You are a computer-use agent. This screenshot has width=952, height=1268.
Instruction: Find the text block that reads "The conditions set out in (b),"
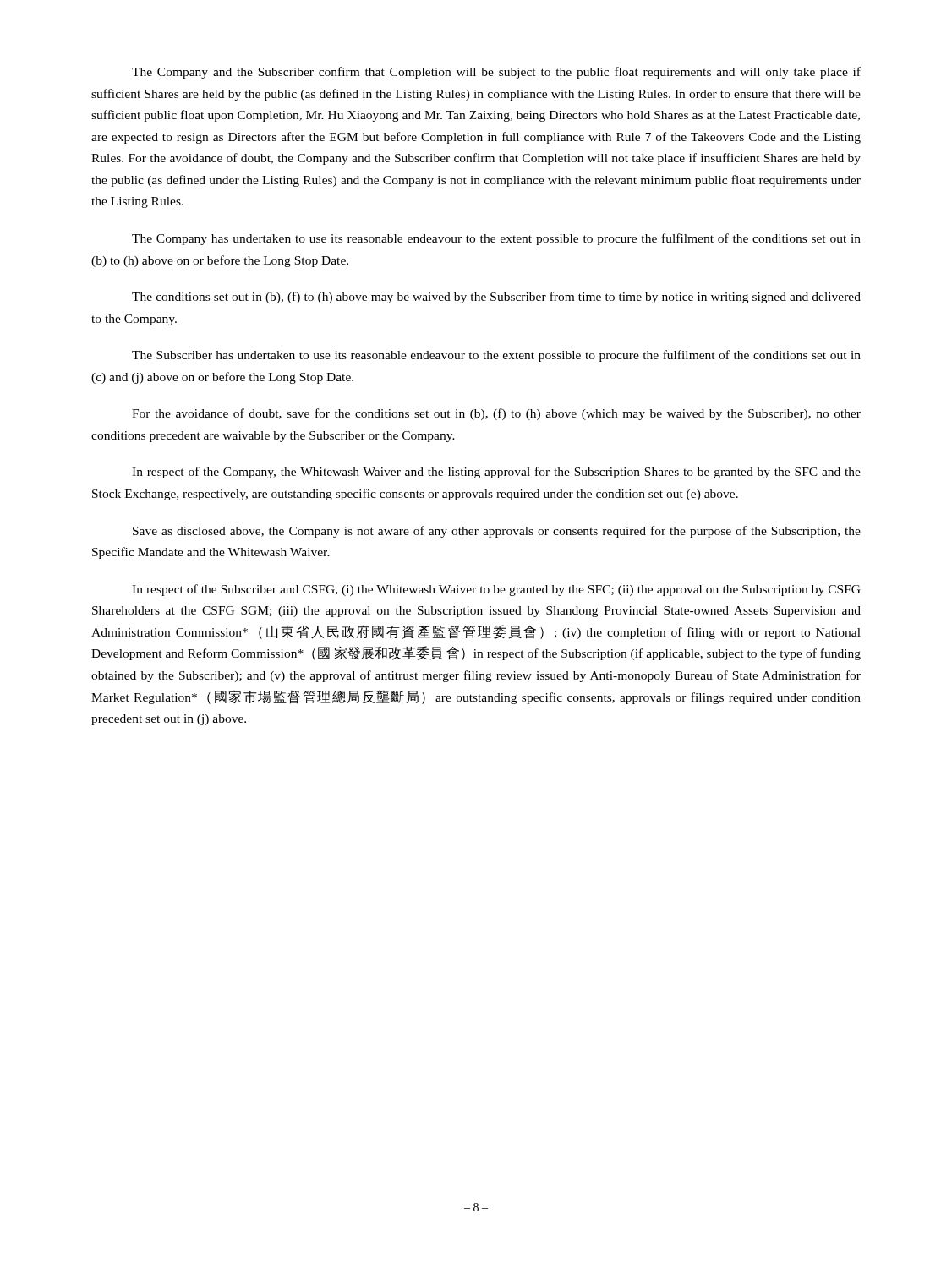(x=476, y=307)
